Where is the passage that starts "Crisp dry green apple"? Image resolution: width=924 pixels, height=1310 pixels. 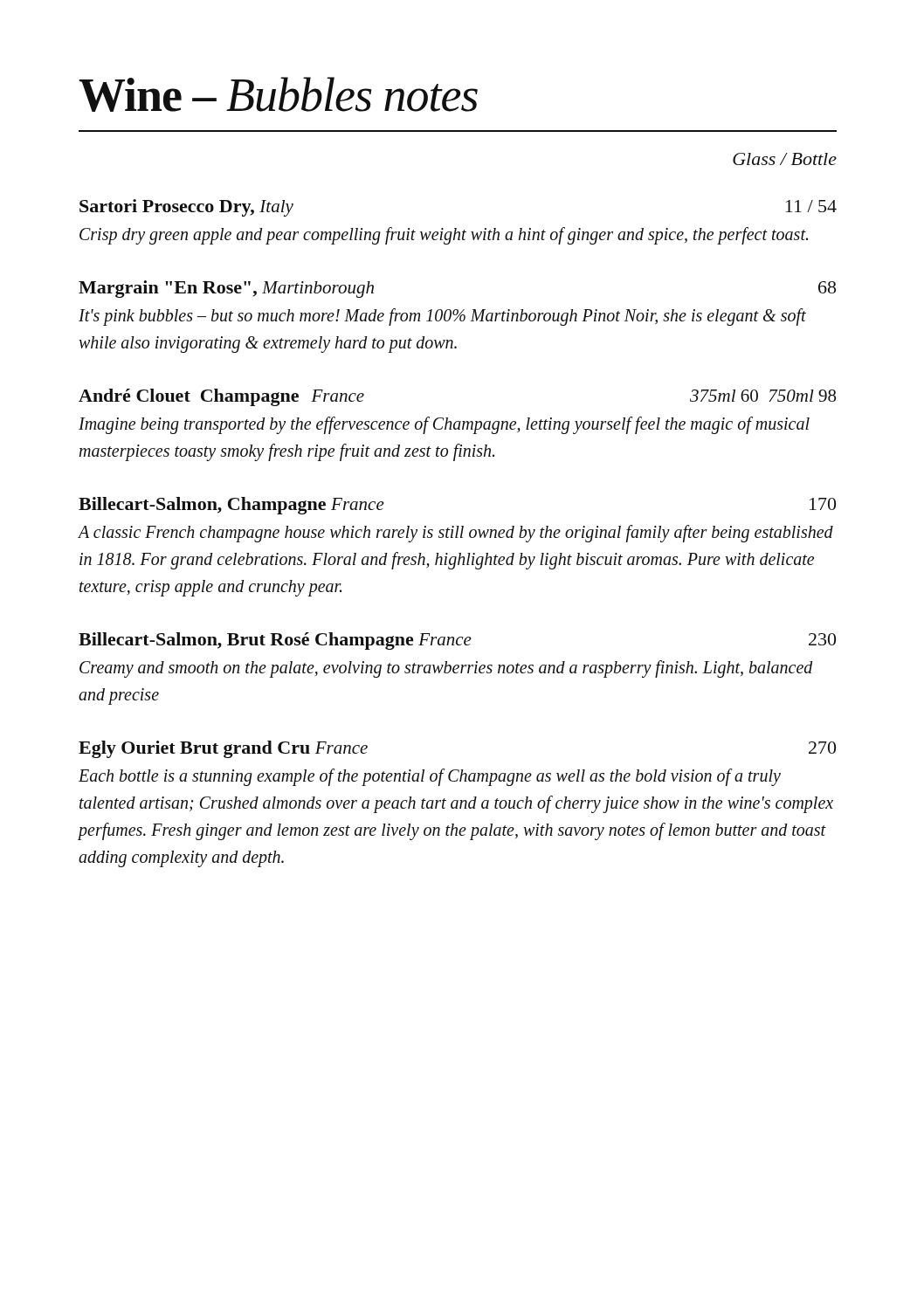pos(444,234)
